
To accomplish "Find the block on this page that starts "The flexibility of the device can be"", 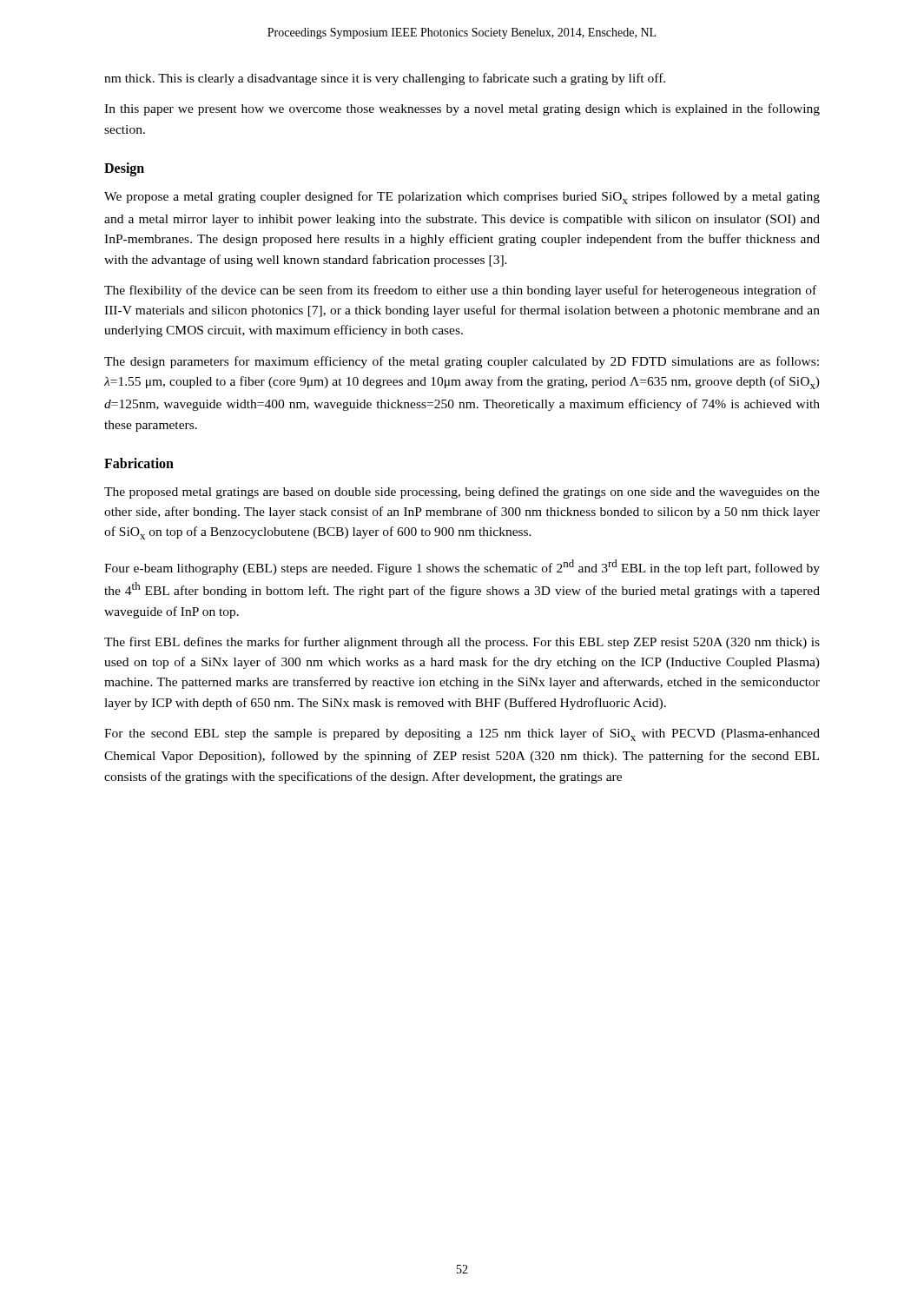I will pyautogui.click(x=462, y=310).
